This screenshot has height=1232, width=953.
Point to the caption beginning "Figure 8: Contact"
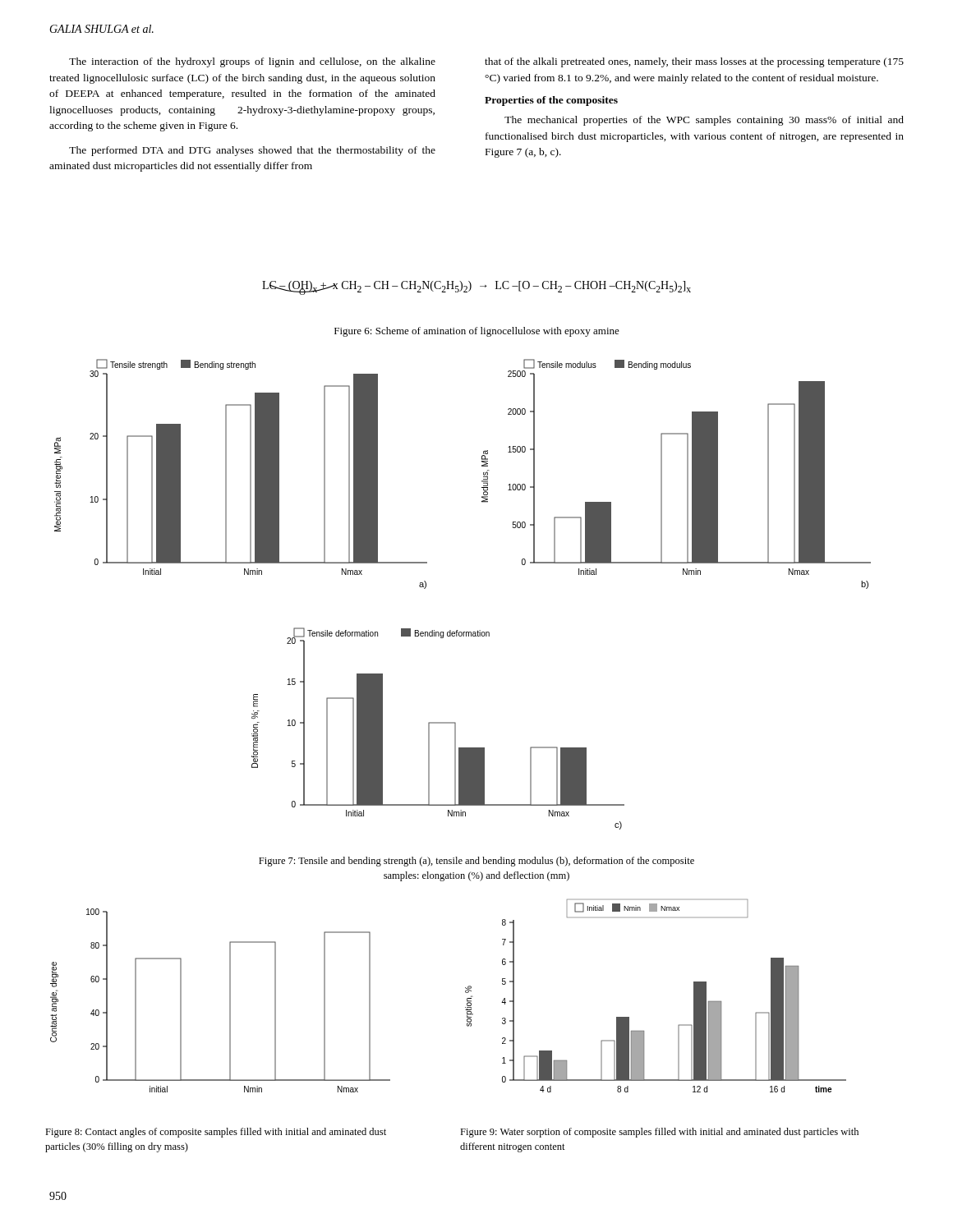pos(216,1139)
